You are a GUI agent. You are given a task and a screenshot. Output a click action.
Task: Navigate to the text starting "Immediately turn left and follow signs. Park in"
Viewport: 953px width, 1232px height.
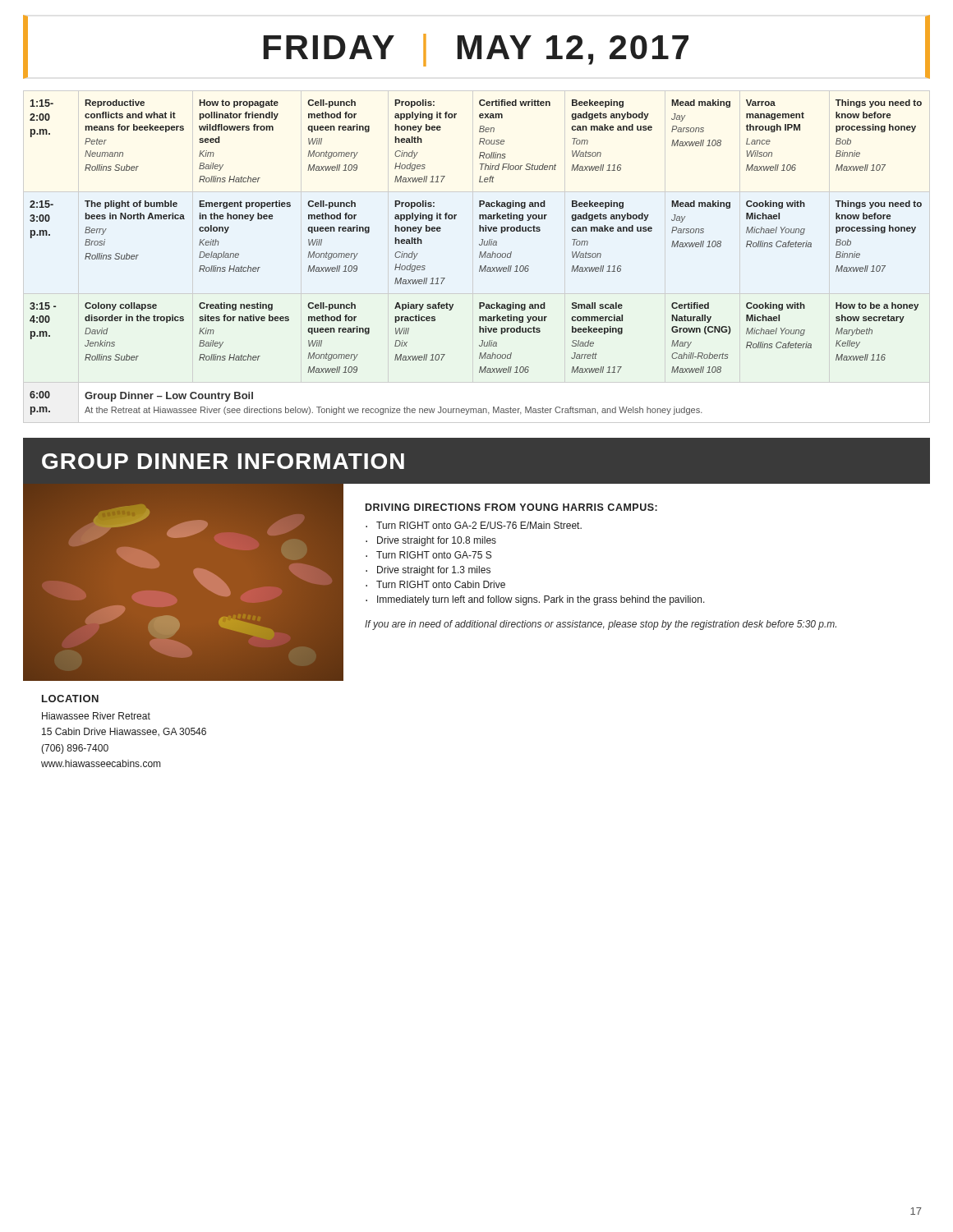[x=541, y=600]
